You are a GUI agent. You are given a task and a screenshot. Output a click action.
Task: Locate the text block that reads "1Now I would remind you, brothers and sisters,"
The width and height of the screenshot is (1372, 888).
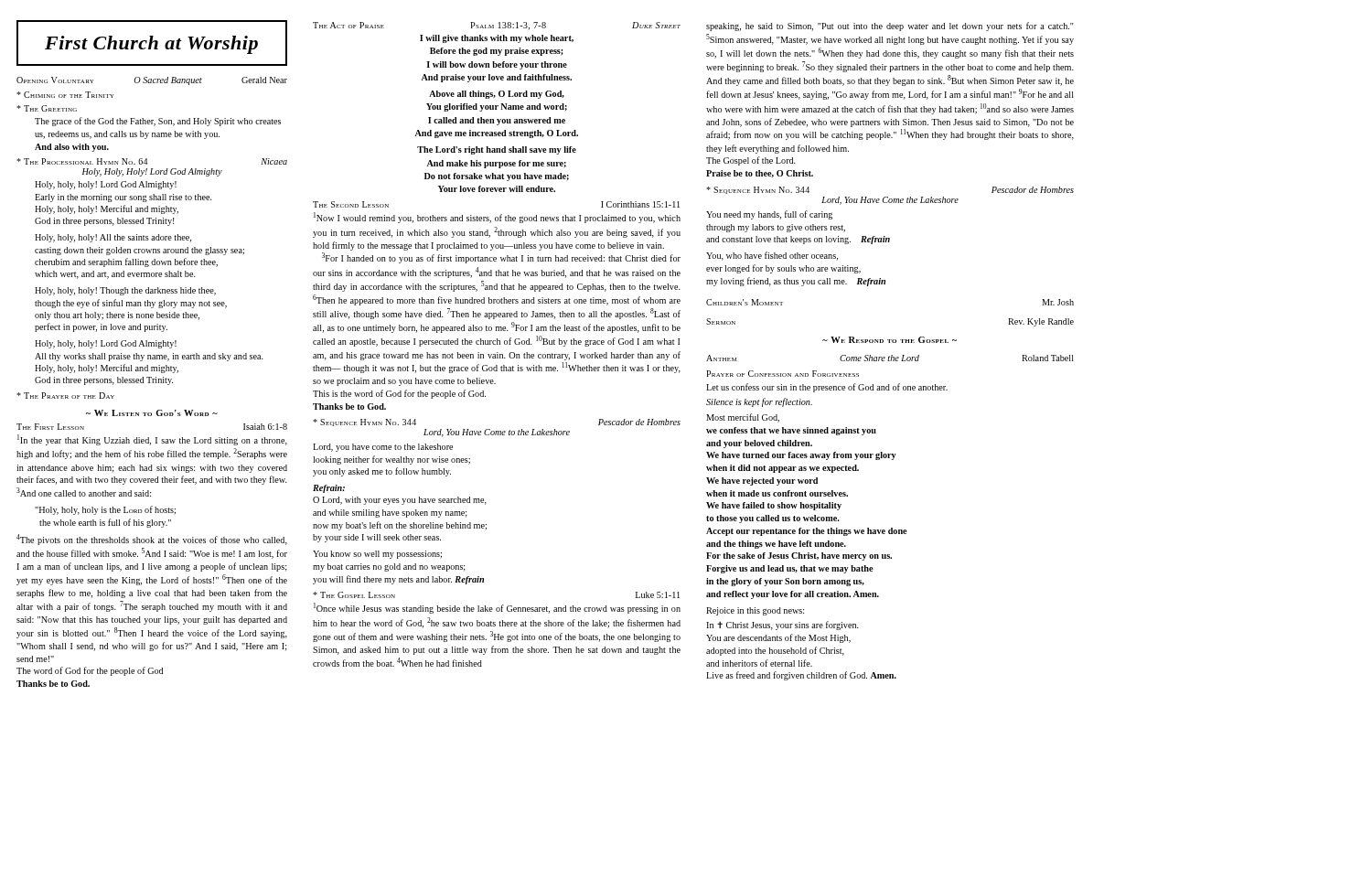click(x=497, y=312)
